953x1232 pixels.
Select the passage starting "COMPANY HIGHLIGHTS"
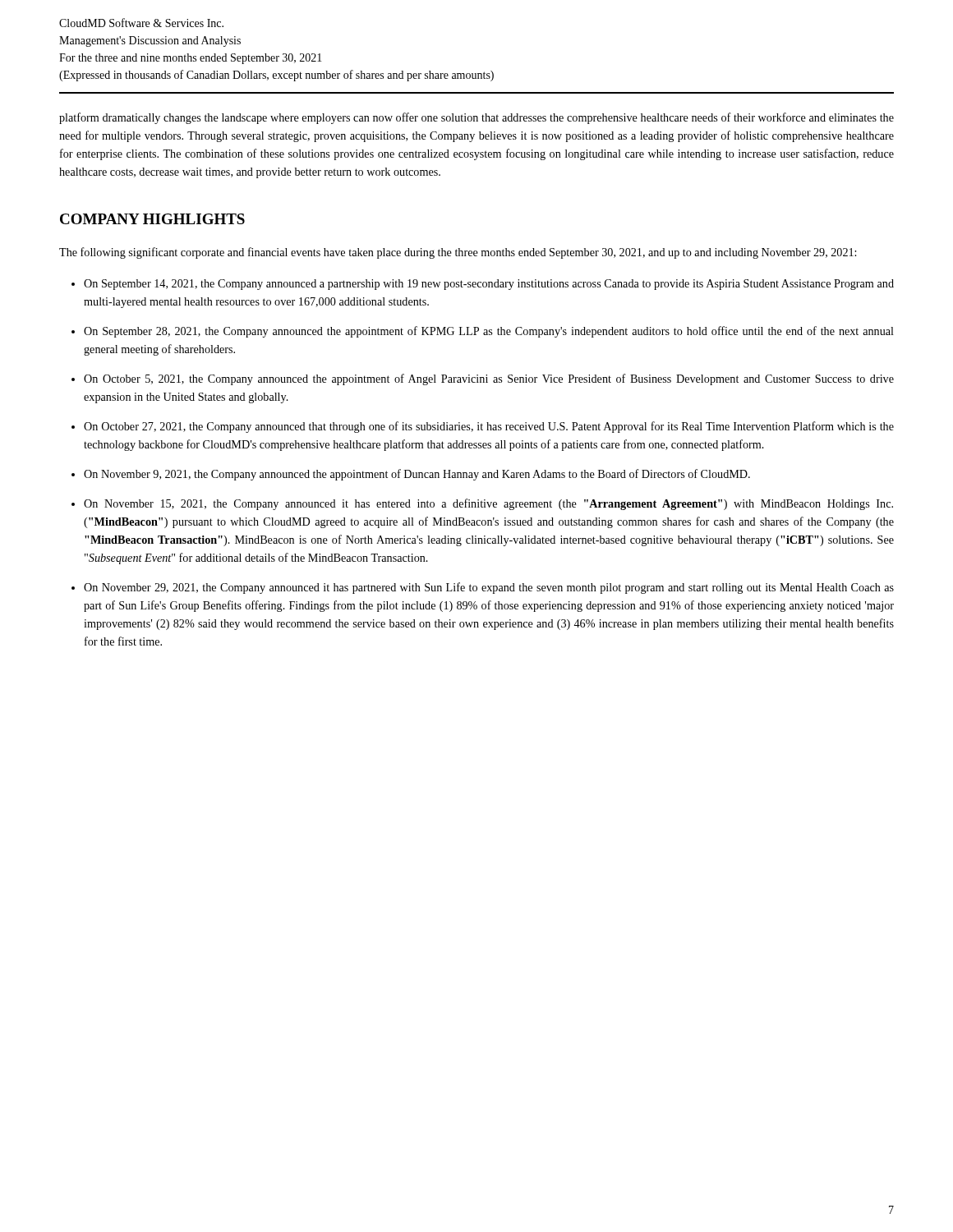(x=152, y=219)
